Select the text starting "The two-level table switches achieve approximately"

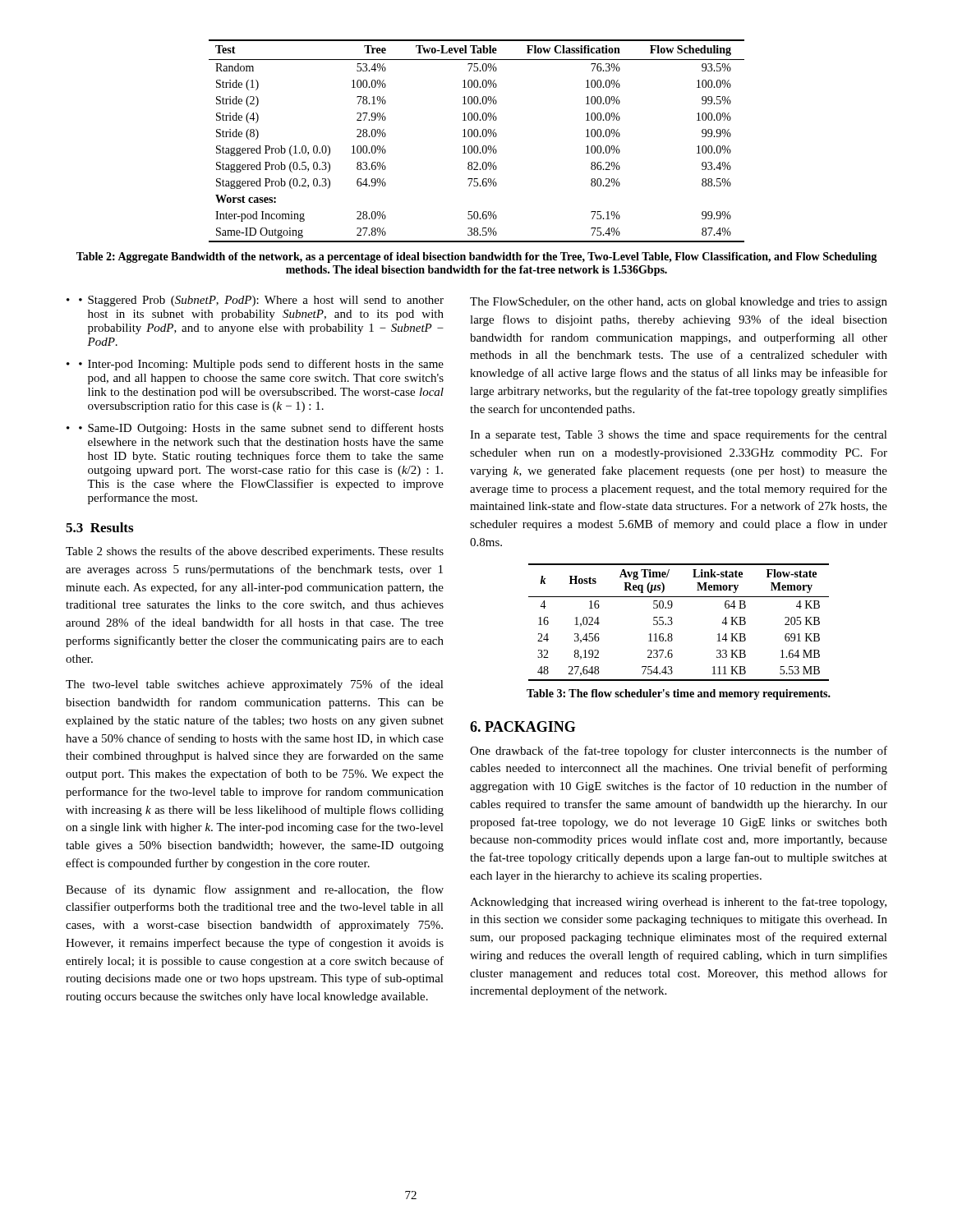(x=255, y=774)
